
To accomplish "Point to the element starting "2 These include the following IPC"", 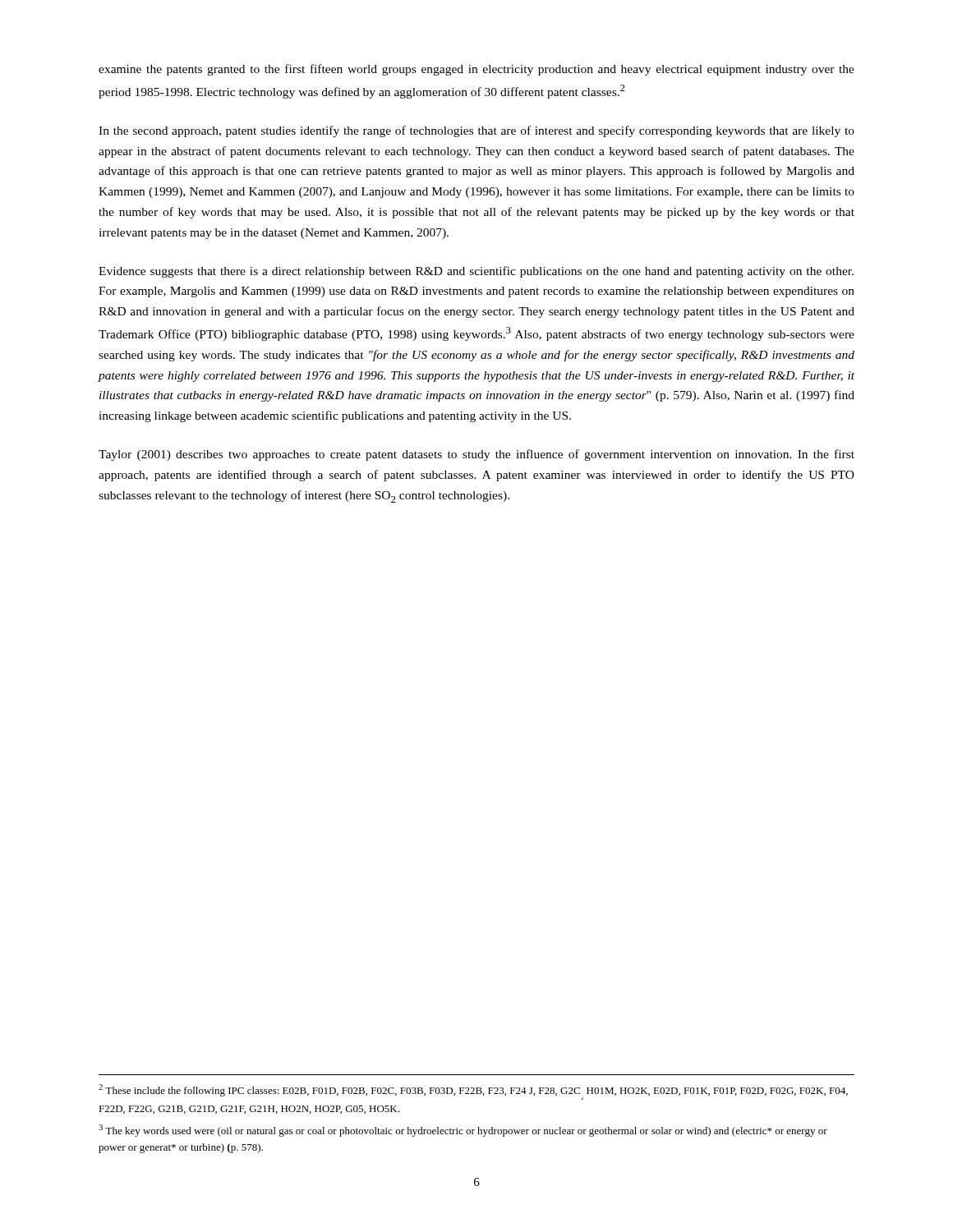I will [473, 1098].
